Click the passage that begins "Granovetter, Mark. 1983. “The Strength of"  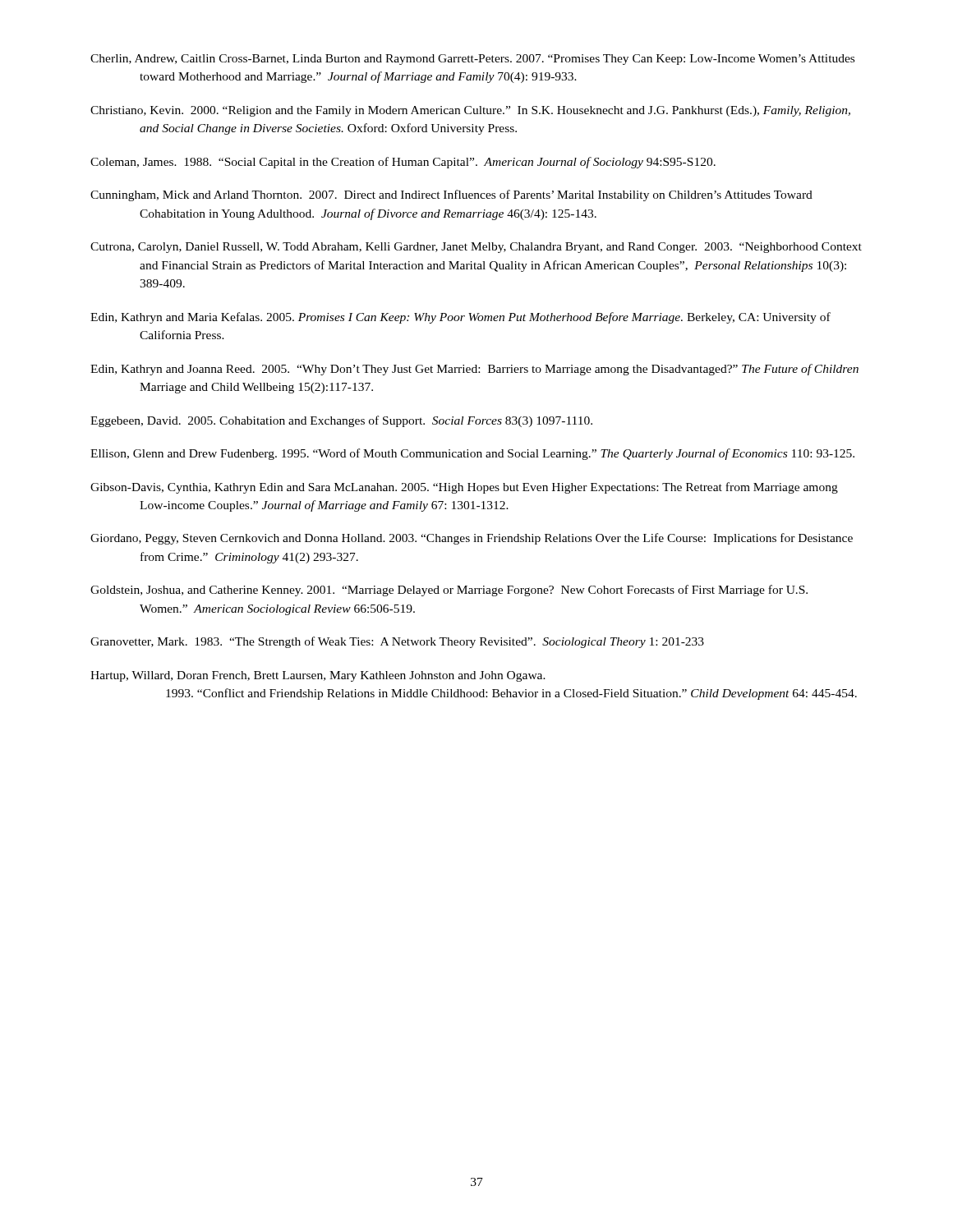tap(397, 641)
